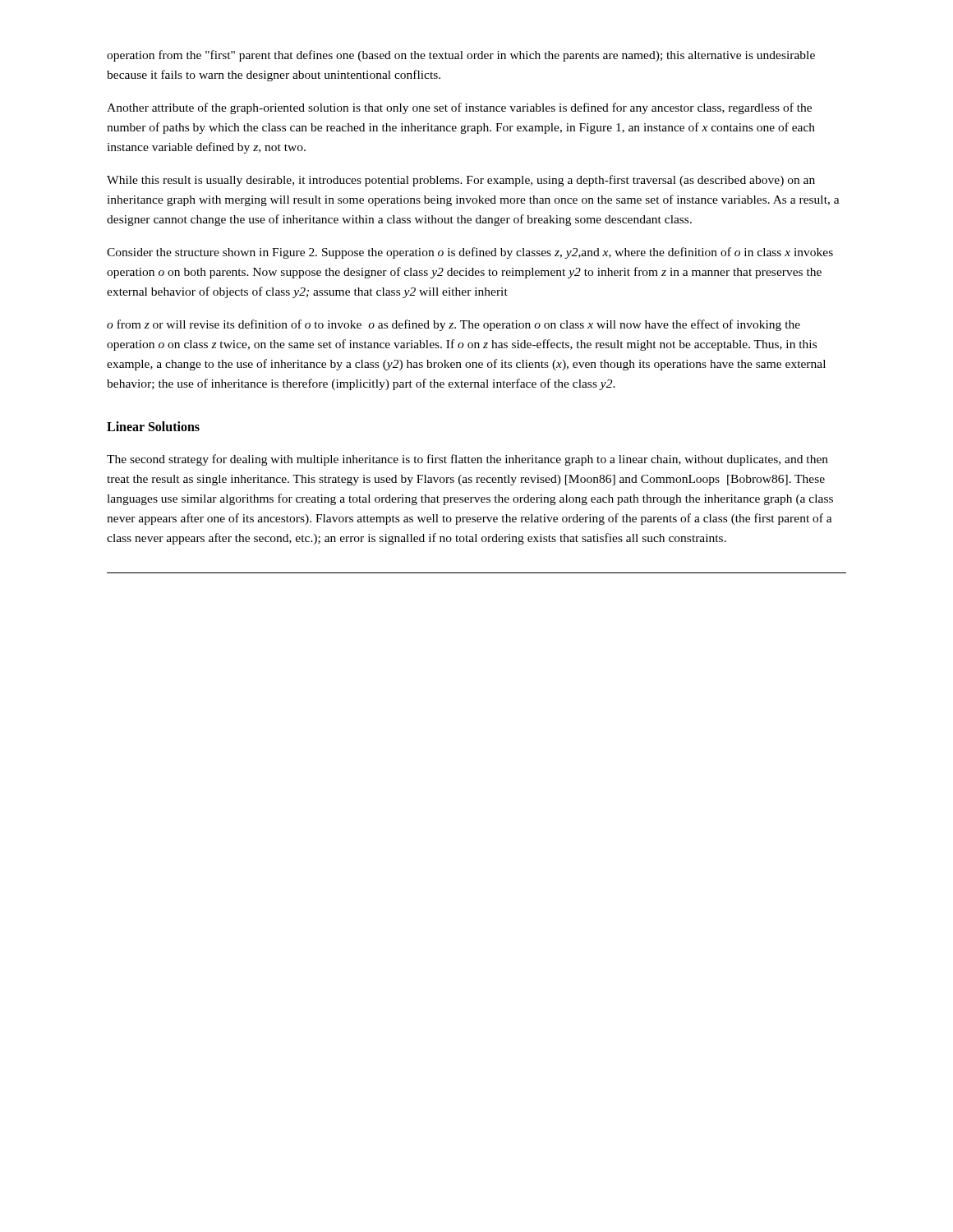The image size is (953, 1232).
Task: Navigate to the element starting "Consider the structure shown in Figure 2. Suppose"
Action: (470, 272)
